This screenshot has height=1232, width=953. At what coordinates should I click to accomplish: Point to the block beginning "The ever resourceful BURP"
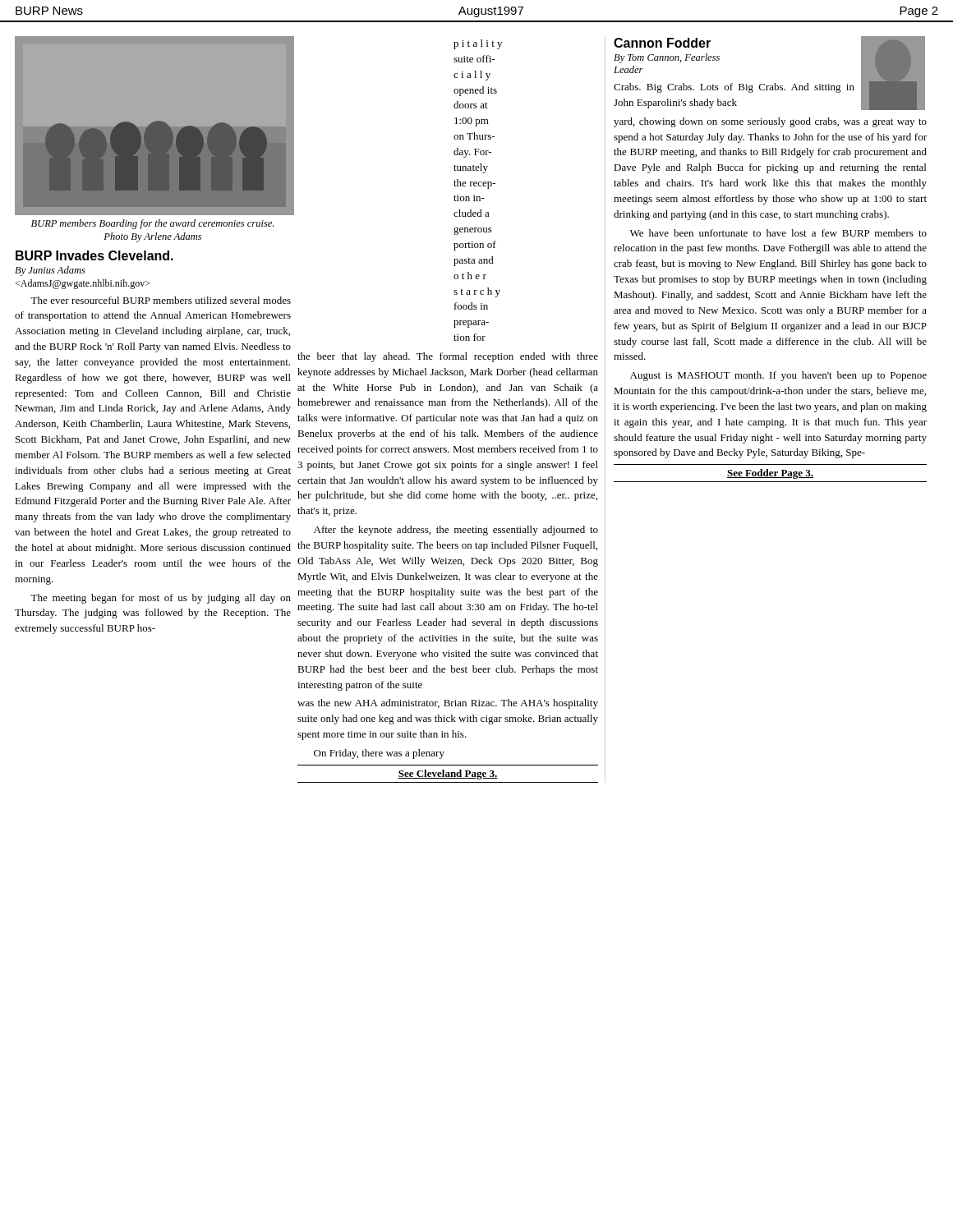coord(153,465)
